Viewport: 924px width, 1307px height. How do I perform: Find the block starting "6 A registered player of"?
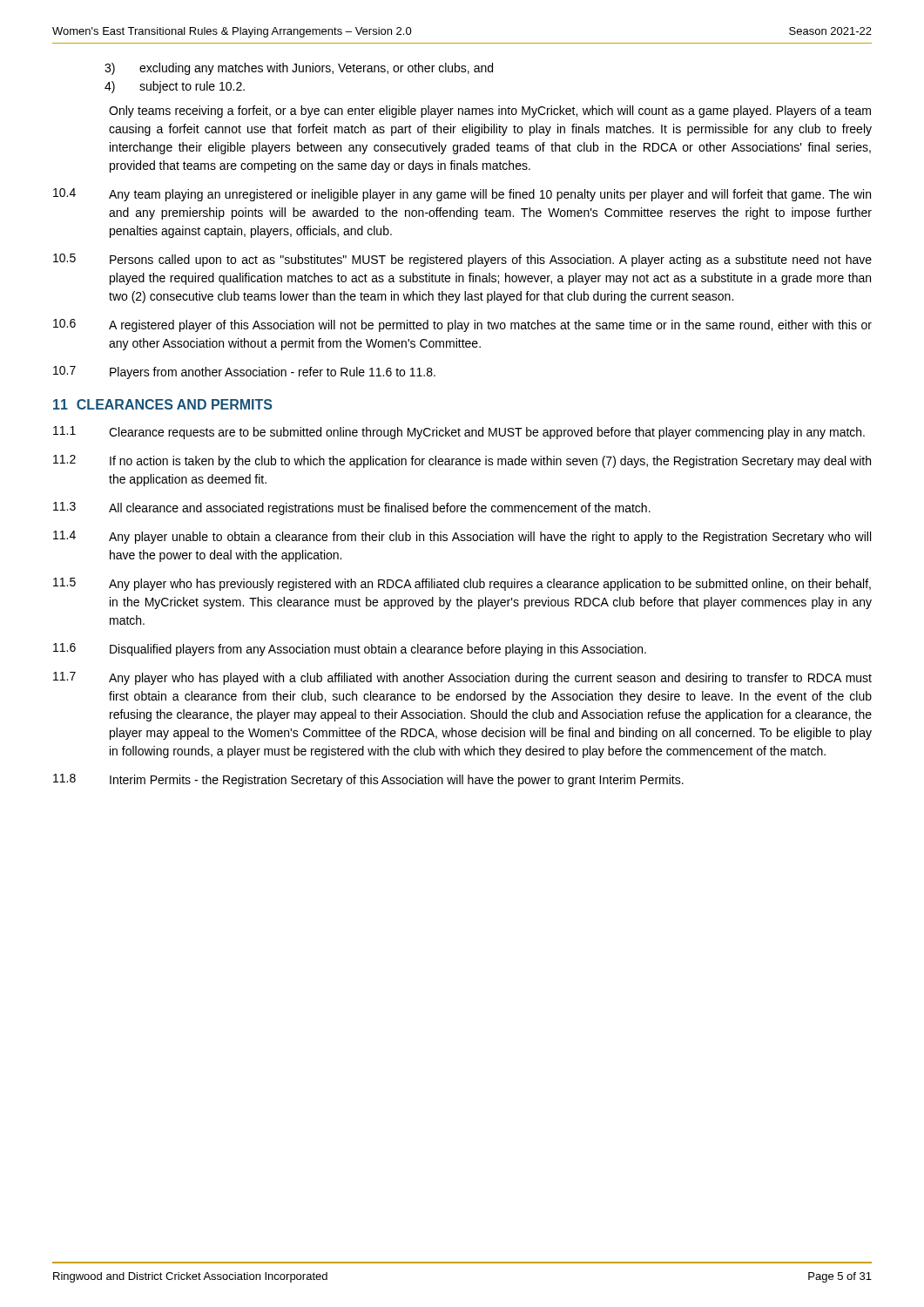[x=462, y=335]
